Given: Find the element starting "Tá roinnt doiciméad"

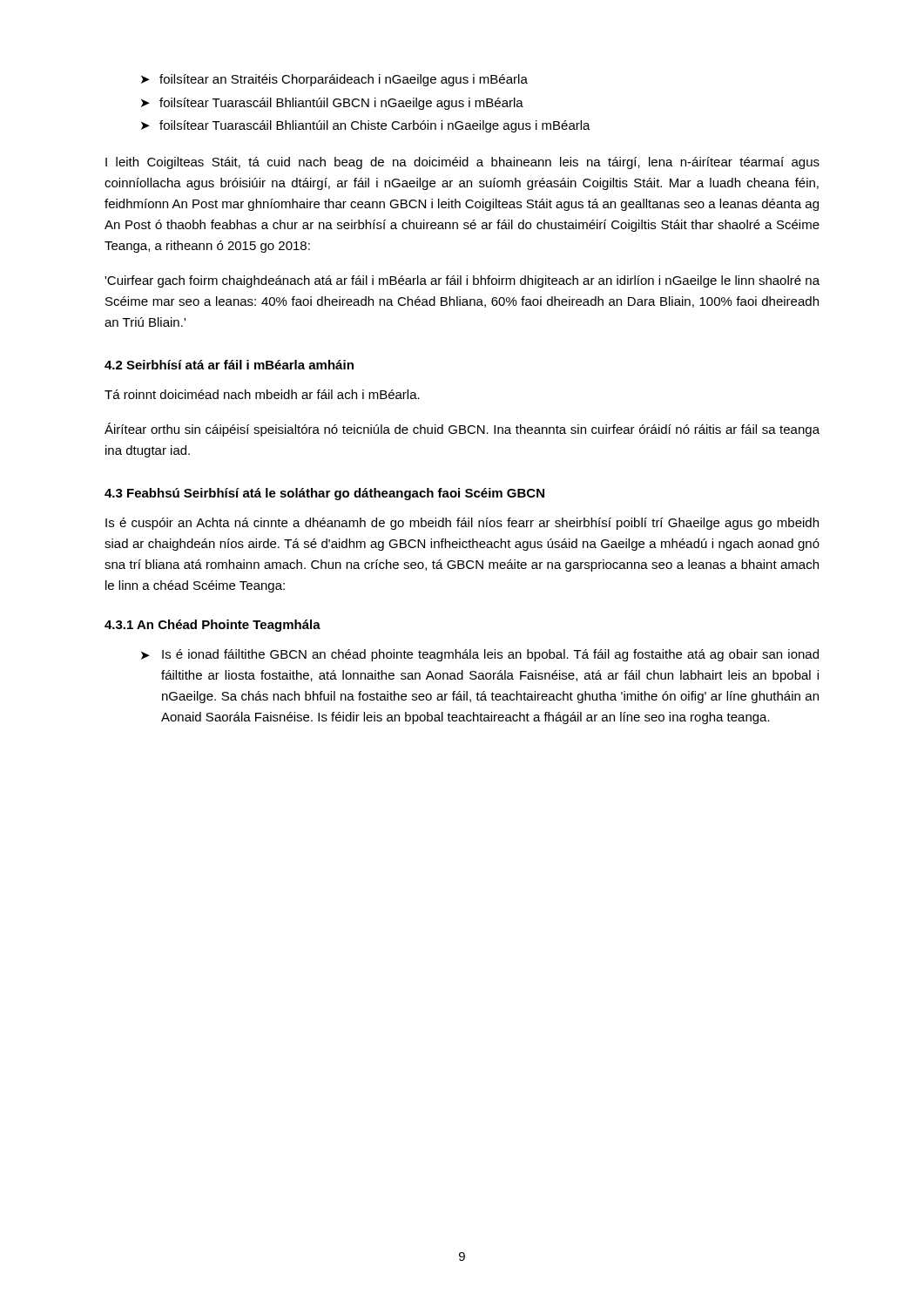Looking at the screenshot, I should tap(262, 394).
